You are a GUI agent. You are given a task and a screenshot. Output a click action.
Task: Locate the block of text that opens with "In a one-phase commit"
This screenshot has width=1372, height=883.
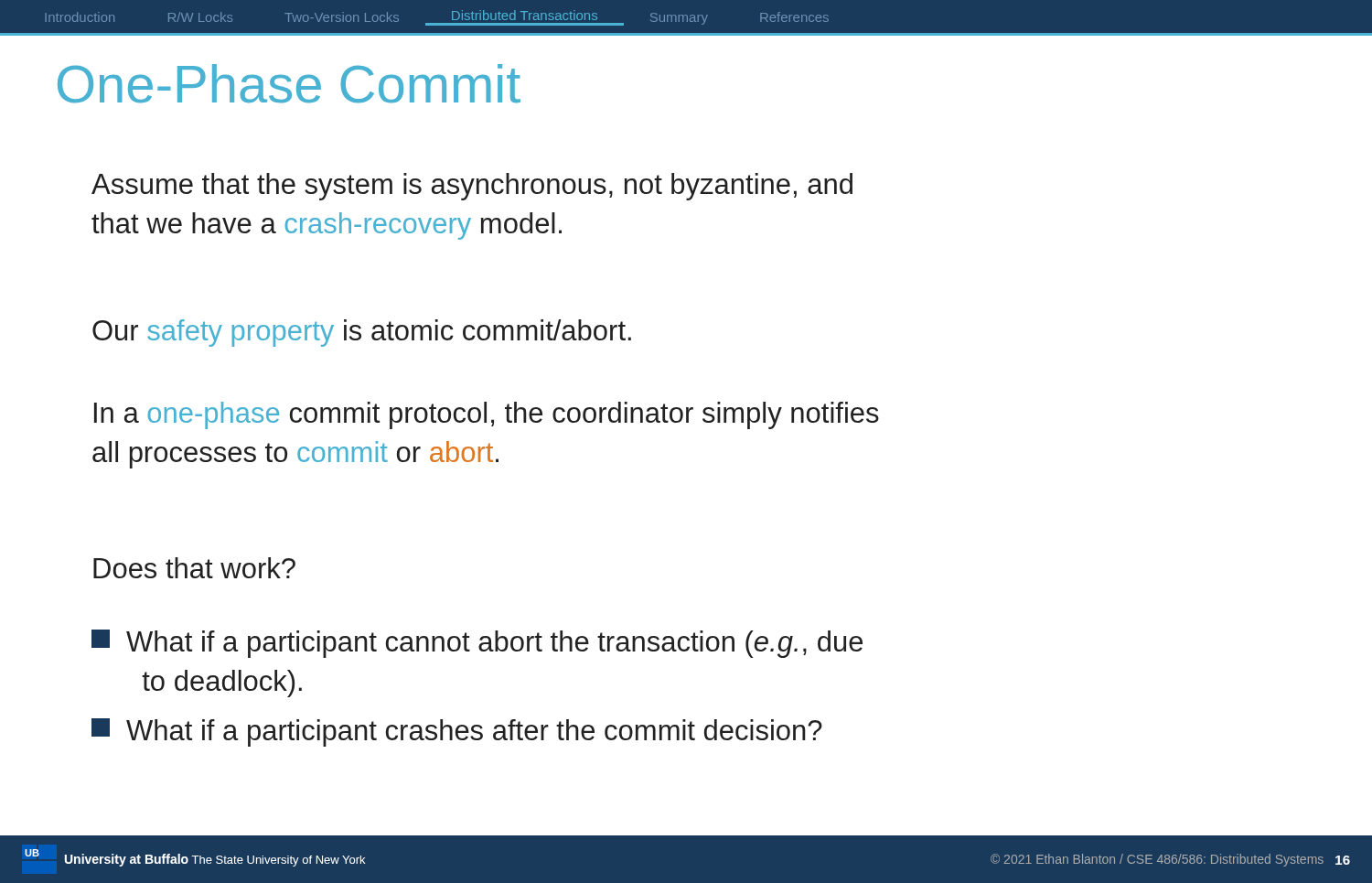click(485, 433)
